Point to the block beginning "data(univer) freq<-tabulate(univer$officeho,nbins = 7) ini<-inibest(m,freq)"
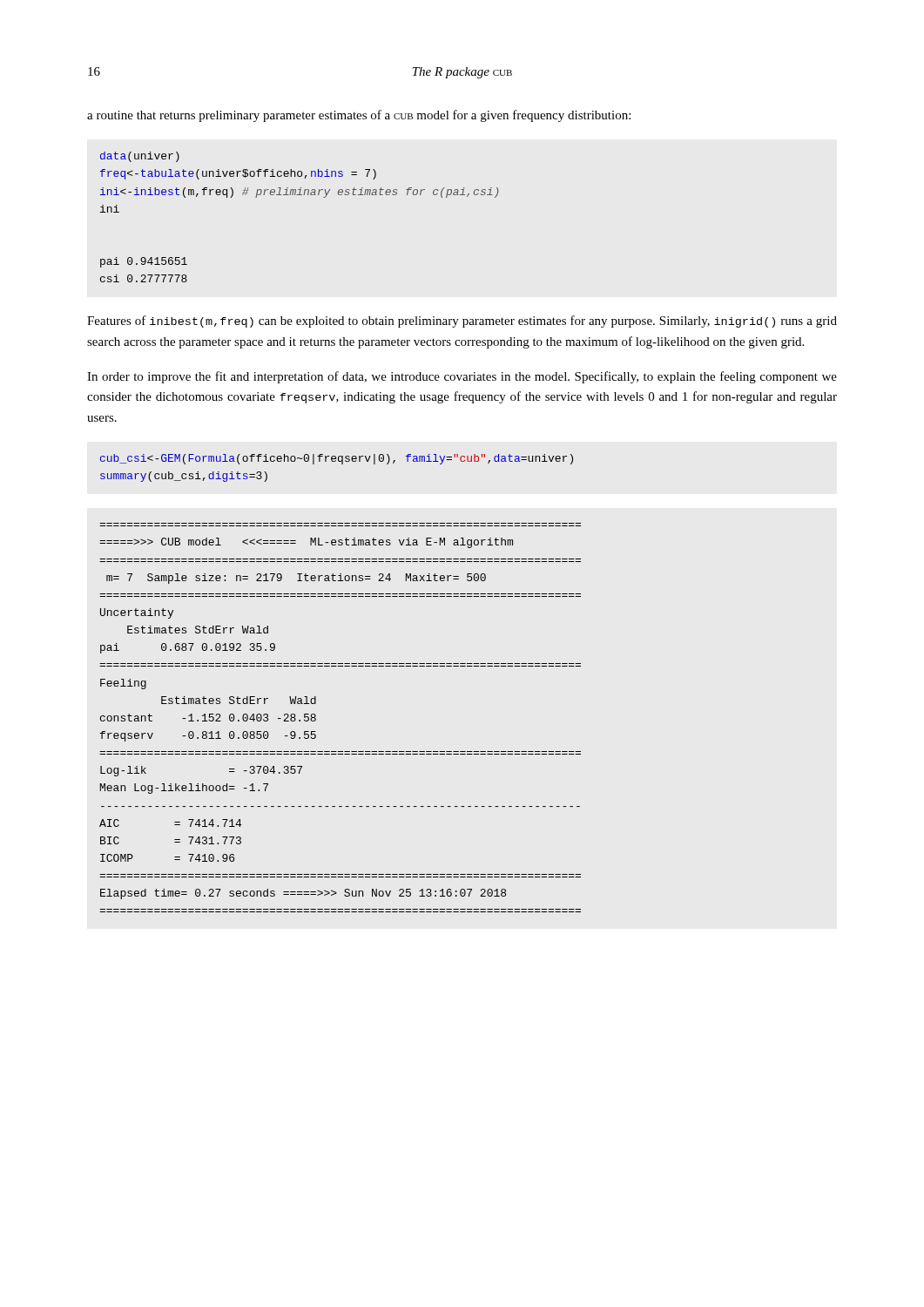The image size is (924, 1307). pos(140,157)
